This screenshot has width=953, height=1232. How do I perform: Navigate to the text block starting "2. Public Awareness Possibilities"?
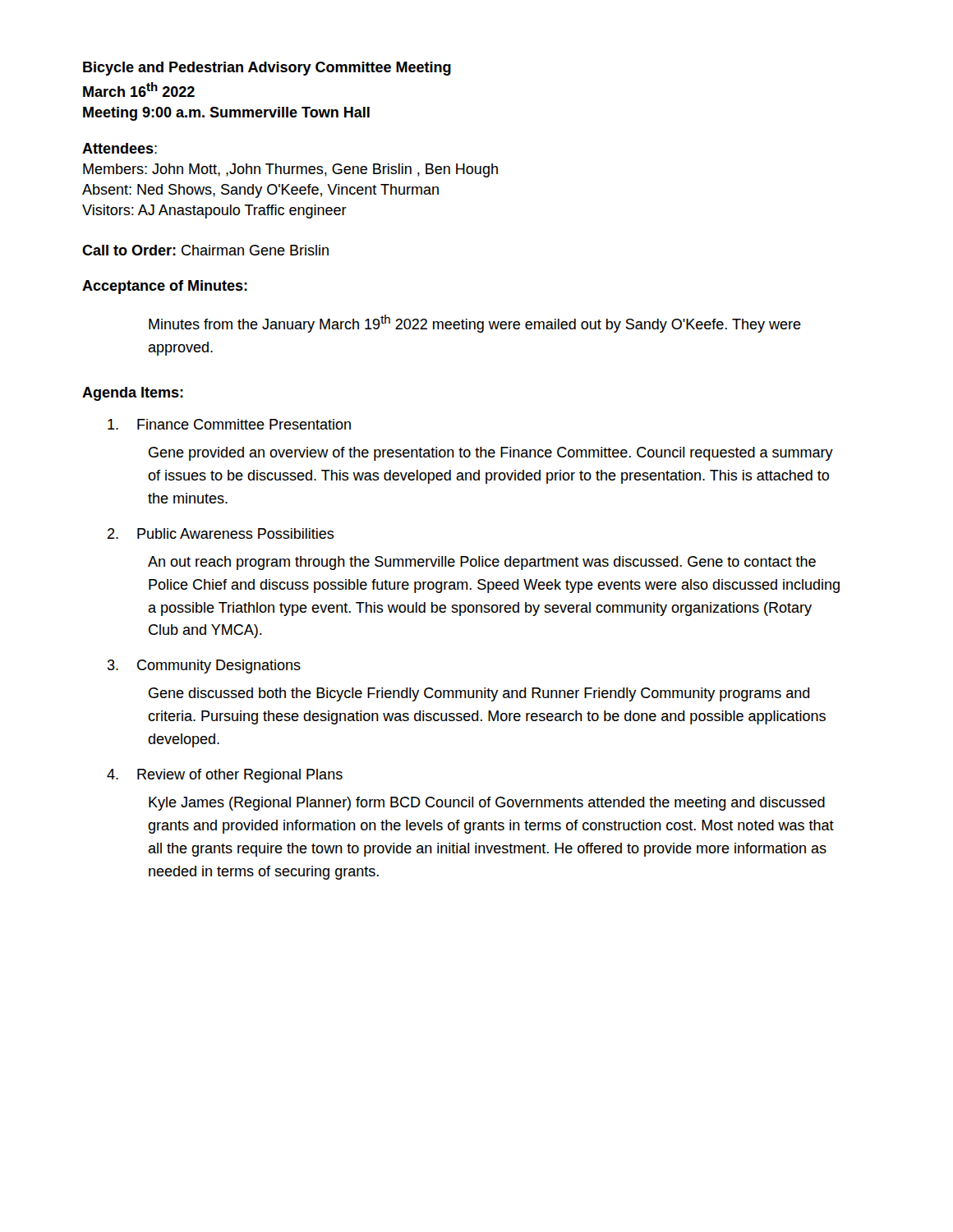tap(221, 533)
